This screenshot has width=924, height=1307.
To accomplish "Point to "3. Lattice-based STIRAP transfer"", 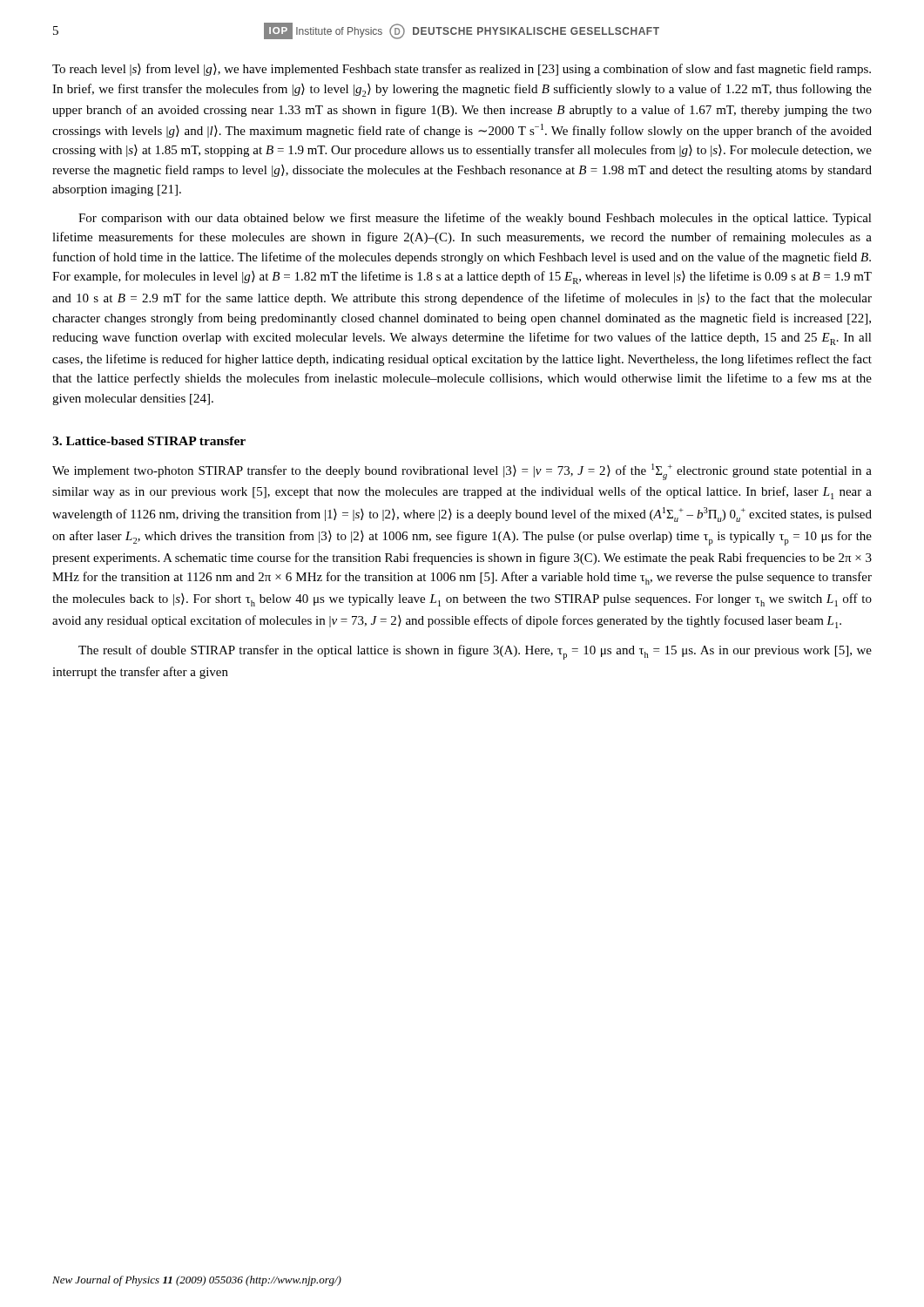I will pyautogui.click(x=149, y=441).
